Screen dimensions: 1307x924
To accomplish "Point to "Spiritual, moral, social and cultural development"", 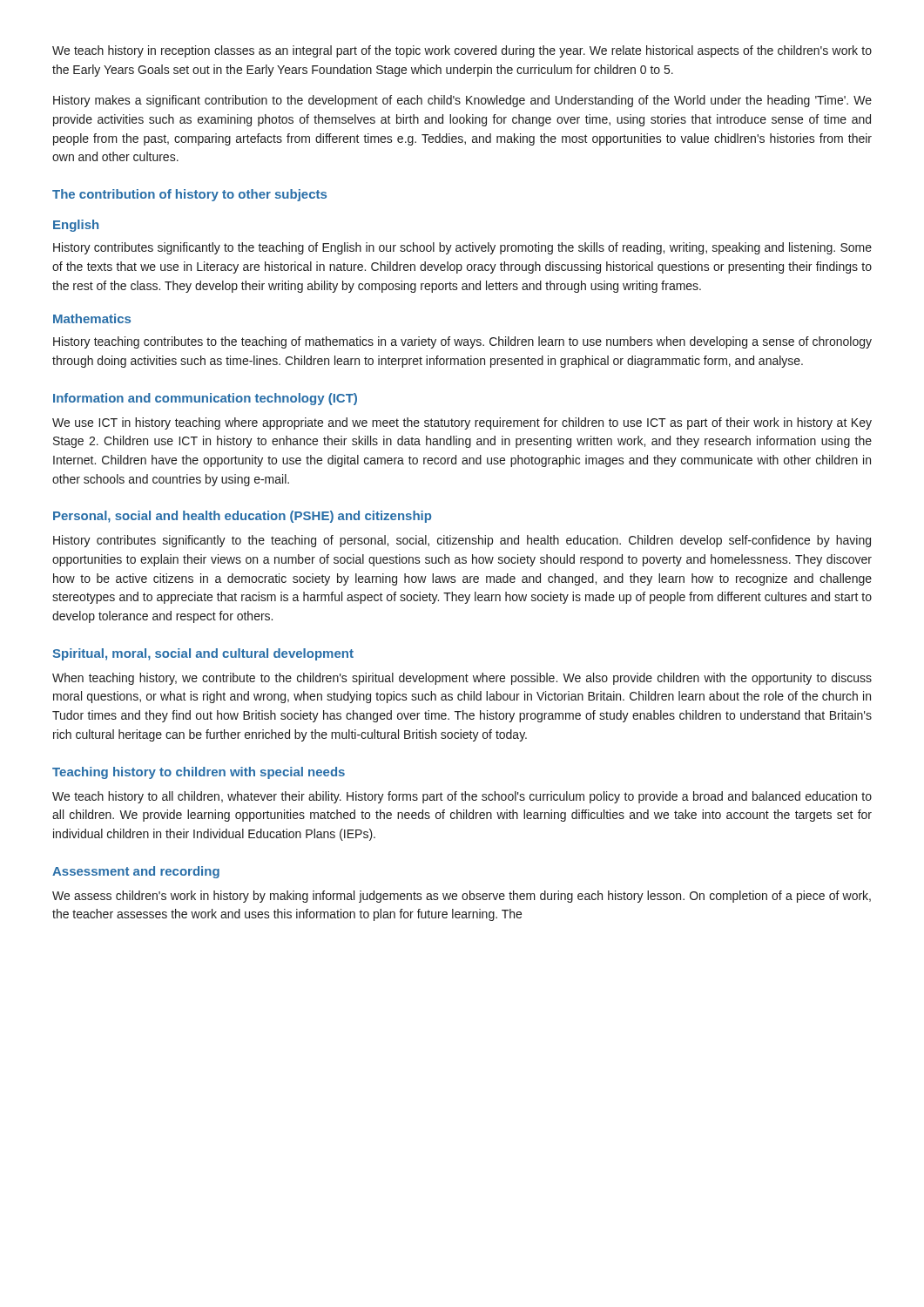I will pos(203,653).
